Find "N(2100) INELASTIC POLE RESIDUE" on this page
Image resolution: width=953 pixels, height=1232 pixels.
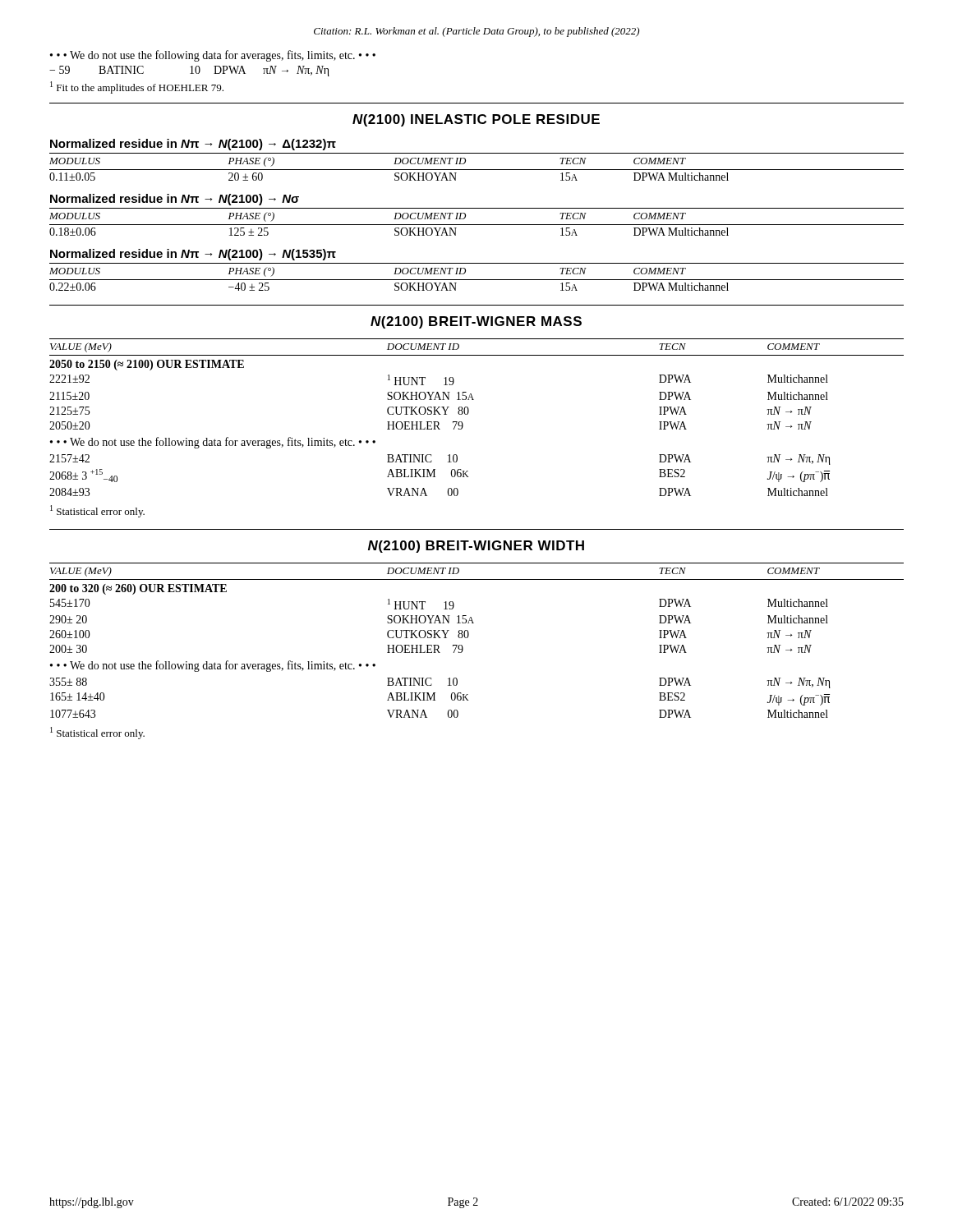[476, 120]
